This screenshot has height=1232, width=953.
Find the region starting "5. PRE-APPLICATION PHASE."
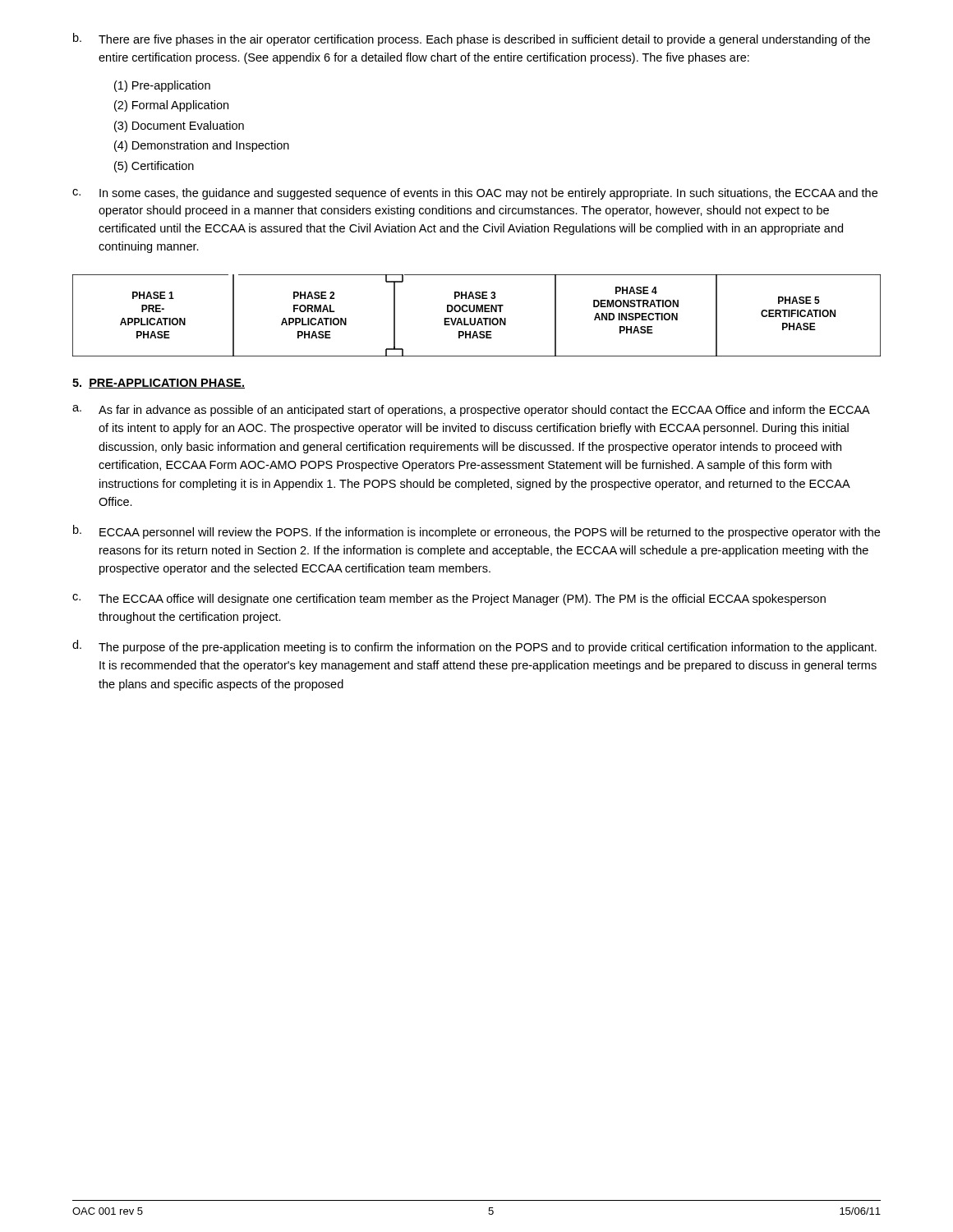pyautogui.click(x=159, y=382)
